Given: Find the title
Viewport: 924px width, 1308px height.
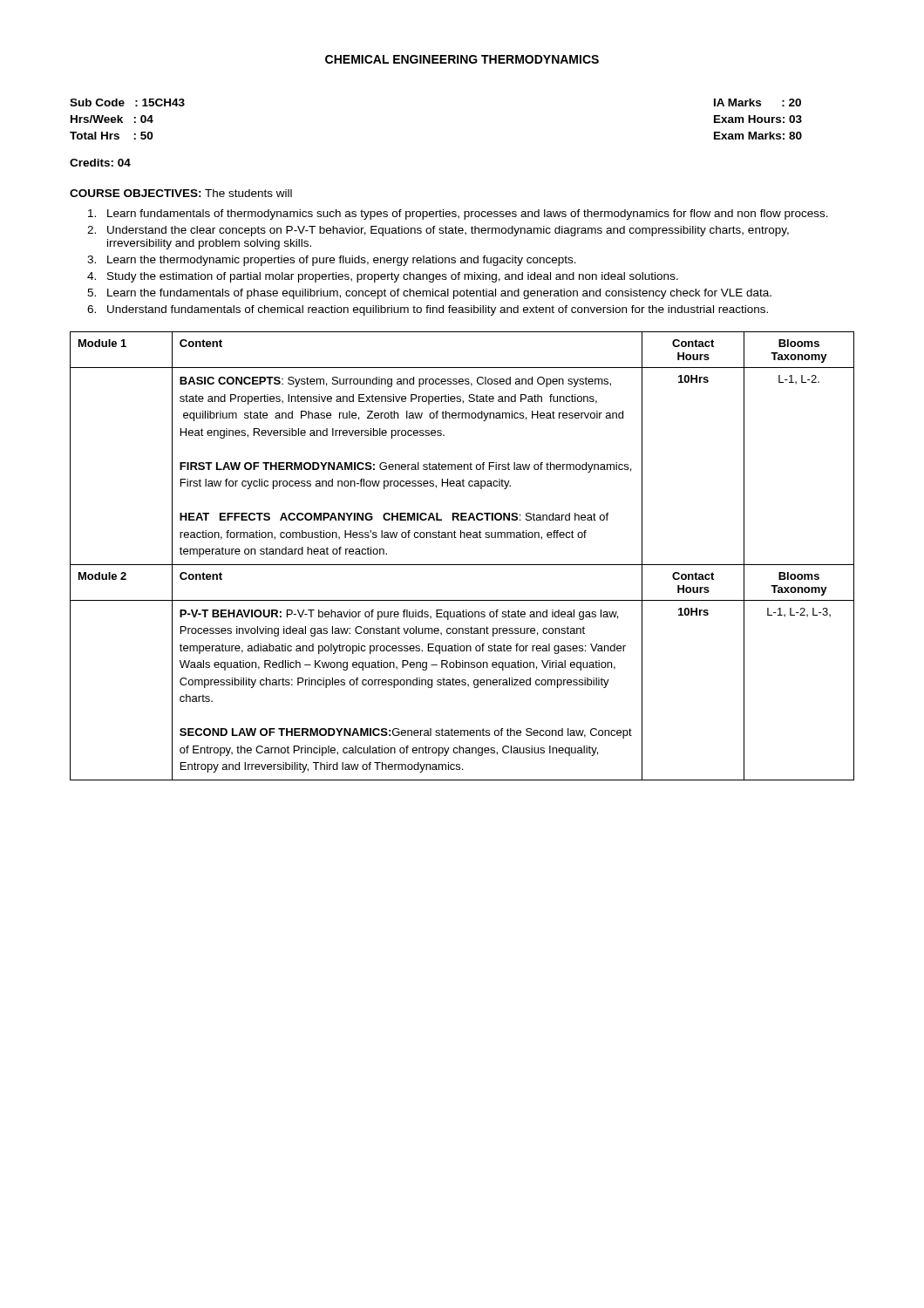Looking at the screenshot, I should [x=462, y=59].
